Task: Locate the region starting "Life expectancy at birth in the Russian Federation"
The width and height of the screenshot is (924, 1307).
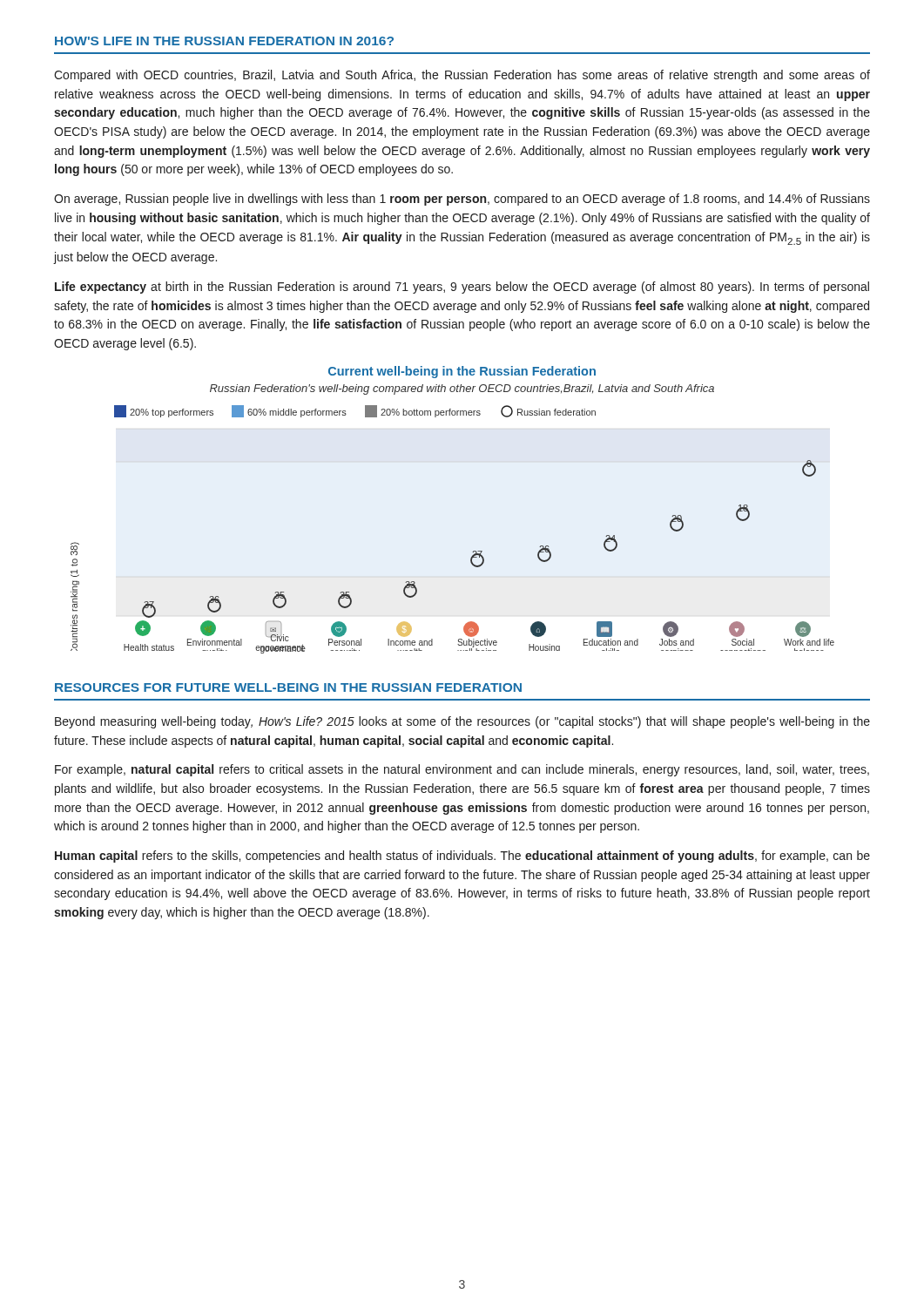Action: point(462,315)
